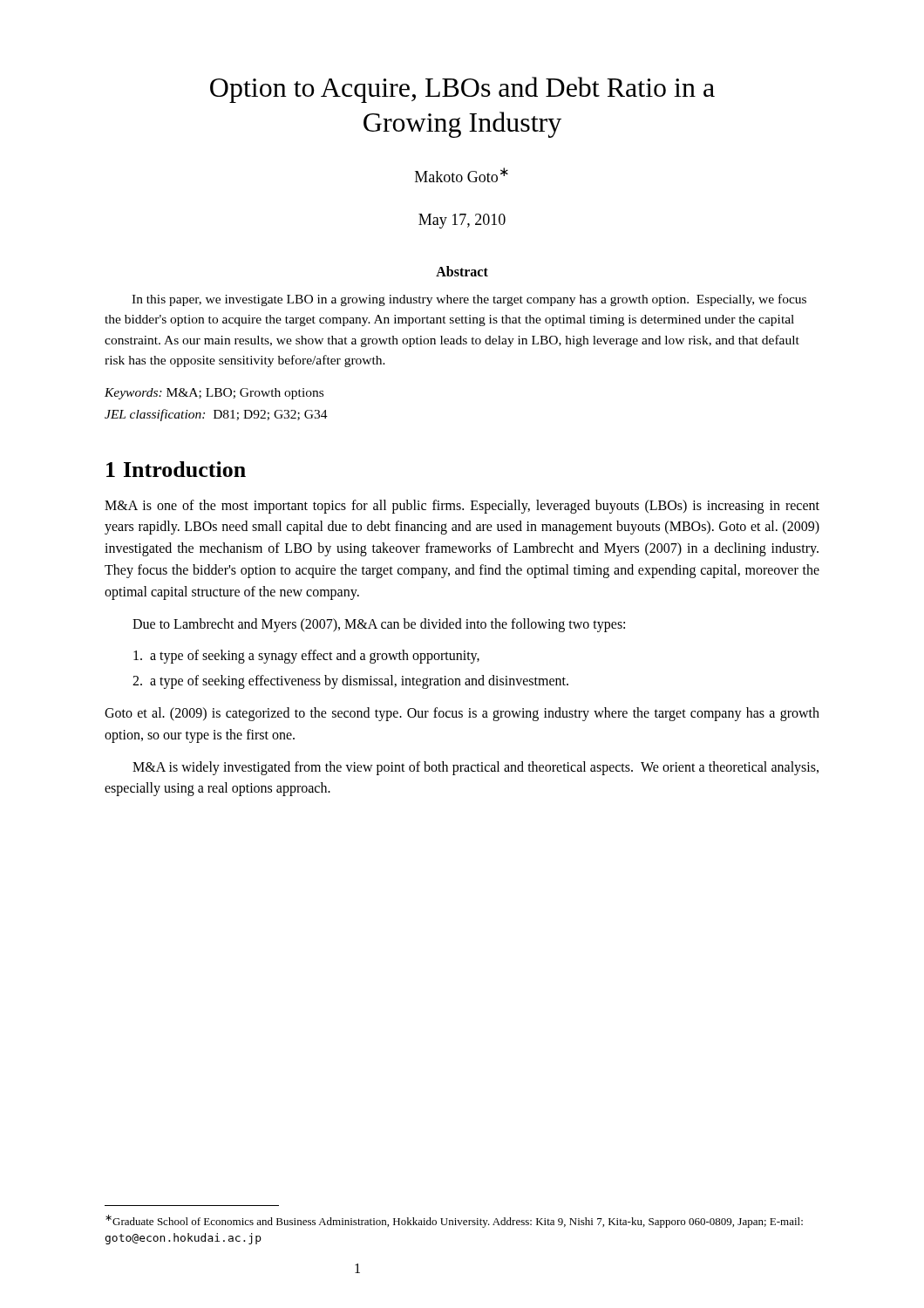Viewport: 924px width, 1308px height.
Task: Navigate to the passage starting "Keywords: M&A; LBO; Growth"
Action: [x=216, y=403]
